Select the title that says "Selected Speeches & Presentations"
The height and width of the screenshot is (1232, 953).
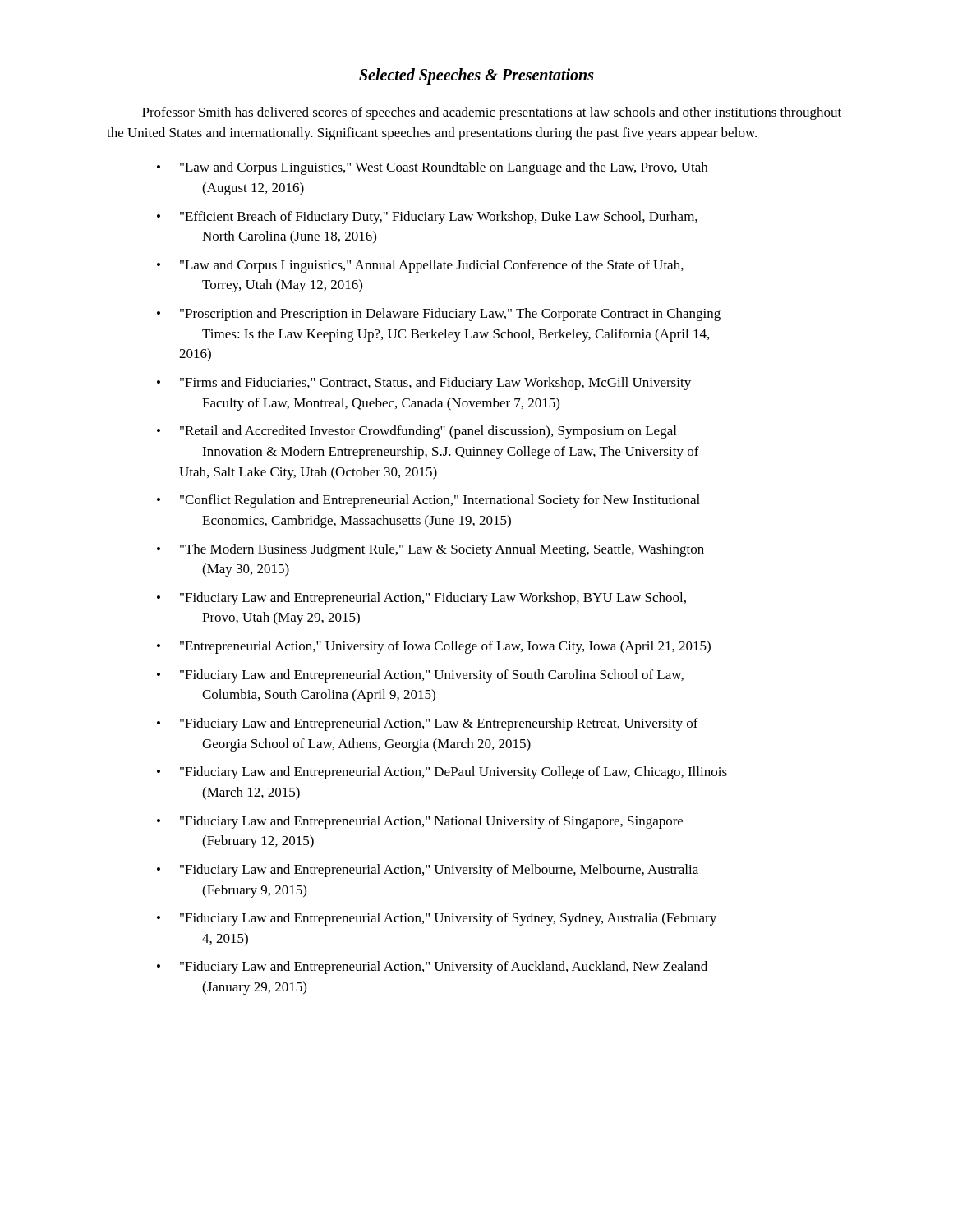point(476,75)
